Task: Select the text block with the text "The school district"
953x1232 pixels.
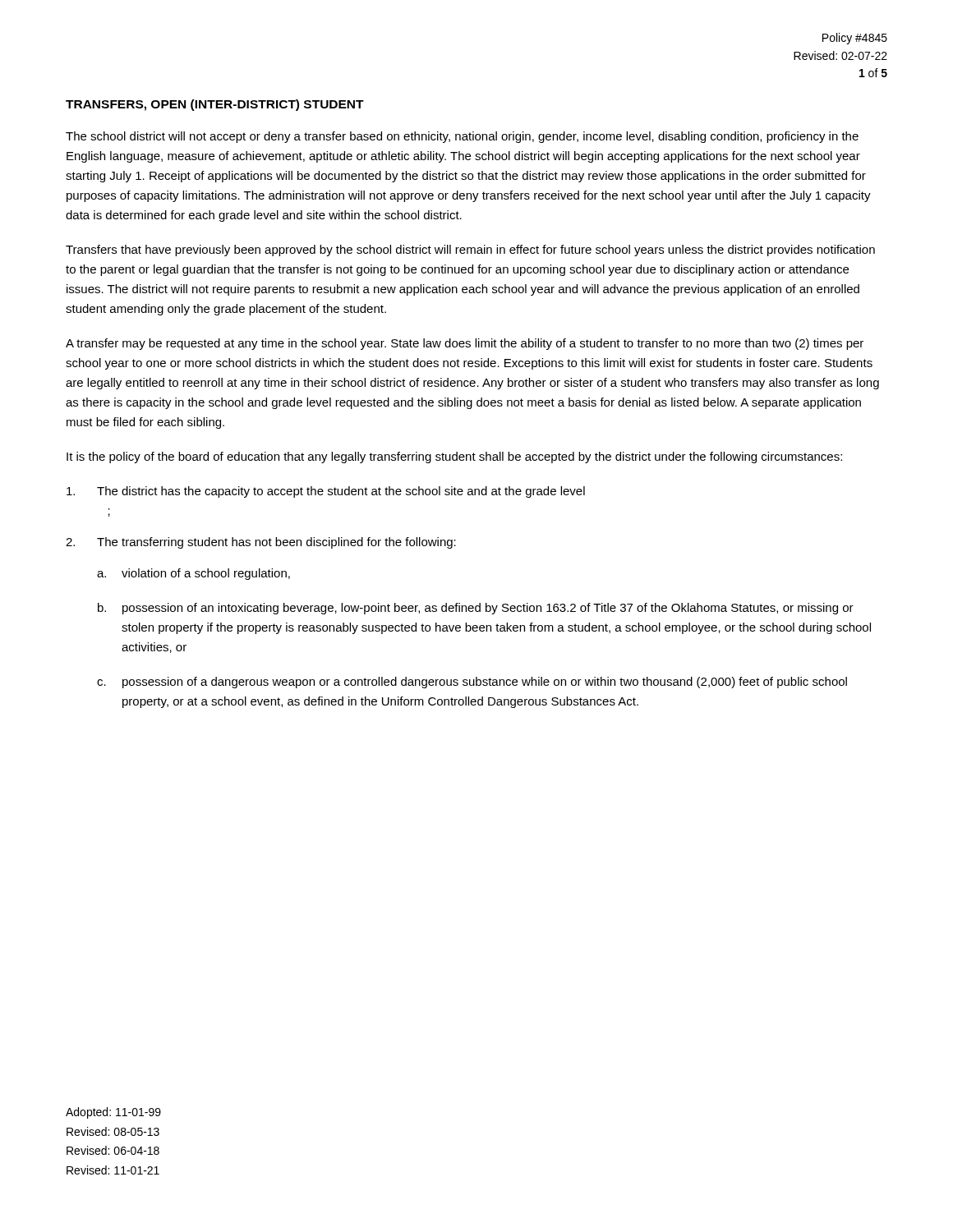Action: tap(468, 175)
